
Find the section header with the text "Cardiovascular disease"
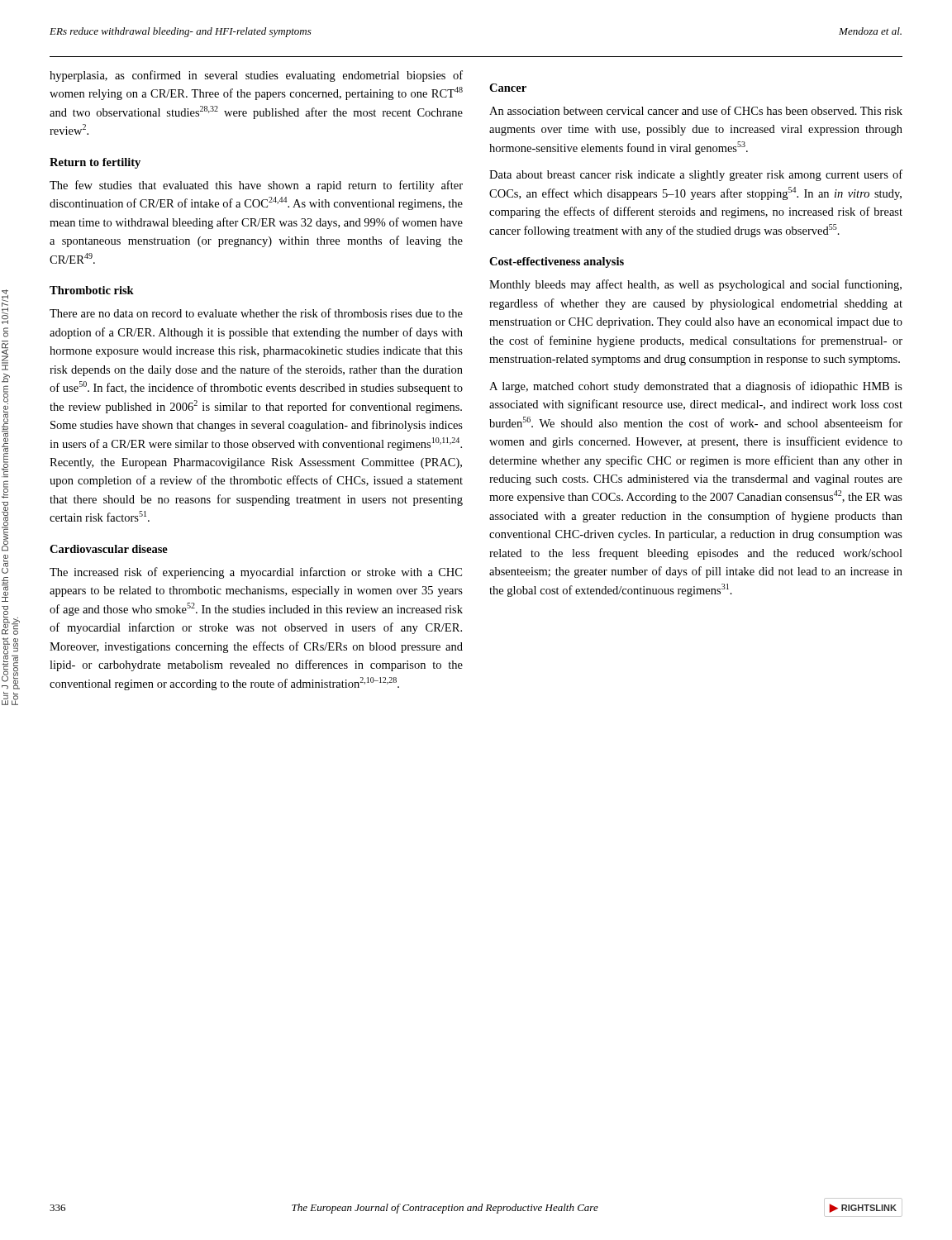pos(109,549)
